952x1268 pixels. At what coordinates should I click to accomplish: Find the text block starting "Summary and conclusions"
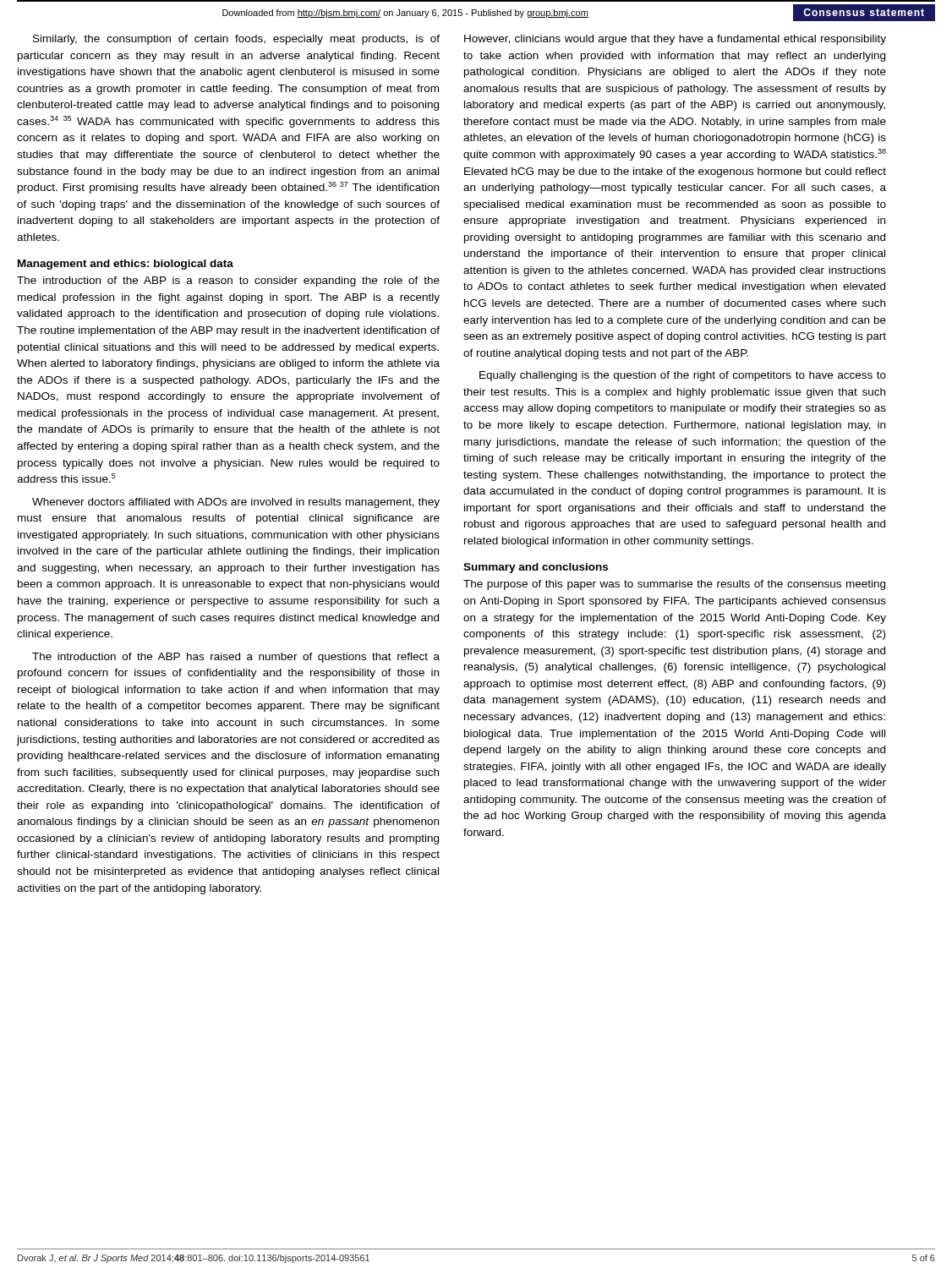click(x=536, y=567)
